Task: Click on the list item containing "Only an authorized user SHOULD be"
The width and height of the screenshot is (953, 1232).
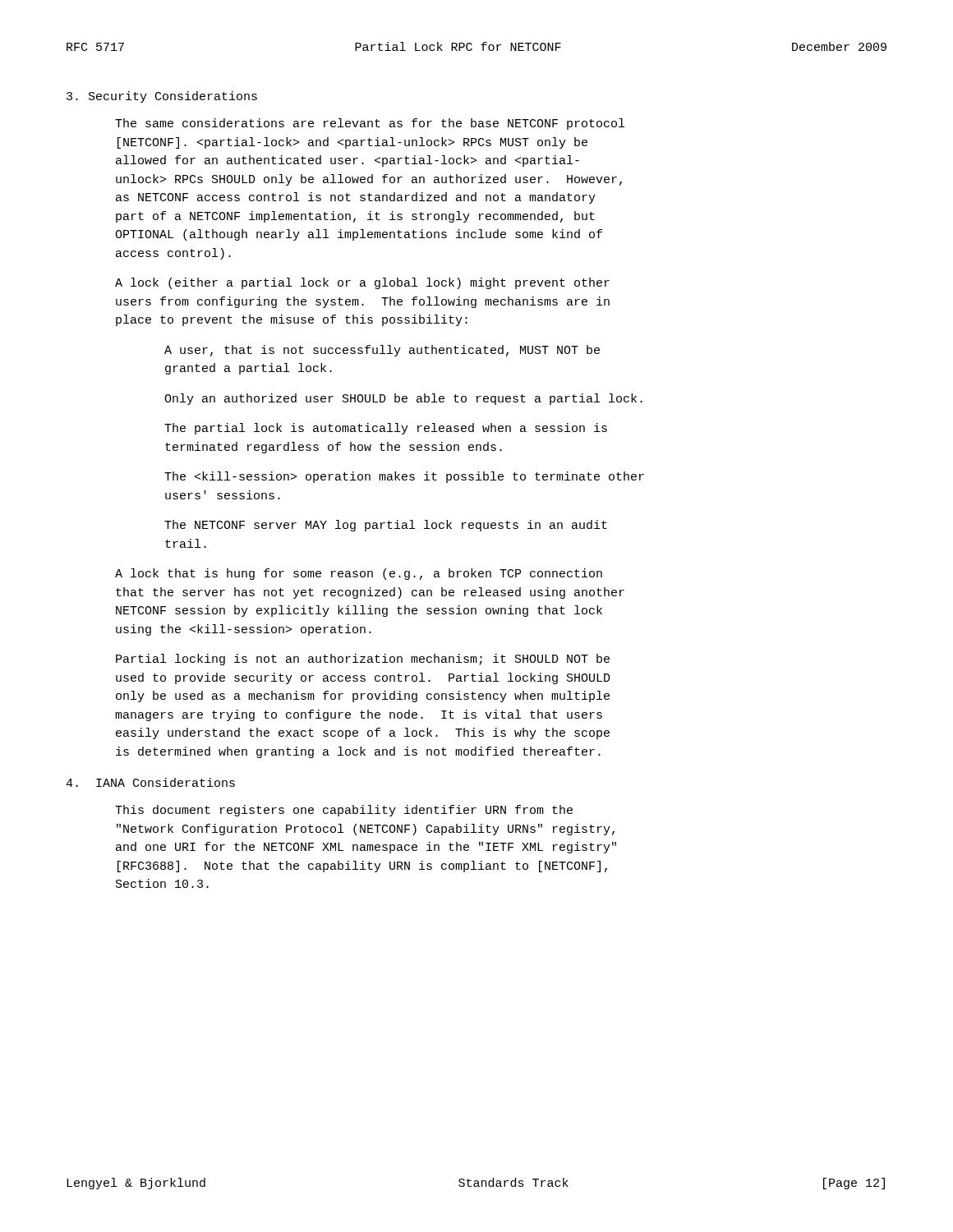Action: [x=405, y=399]
